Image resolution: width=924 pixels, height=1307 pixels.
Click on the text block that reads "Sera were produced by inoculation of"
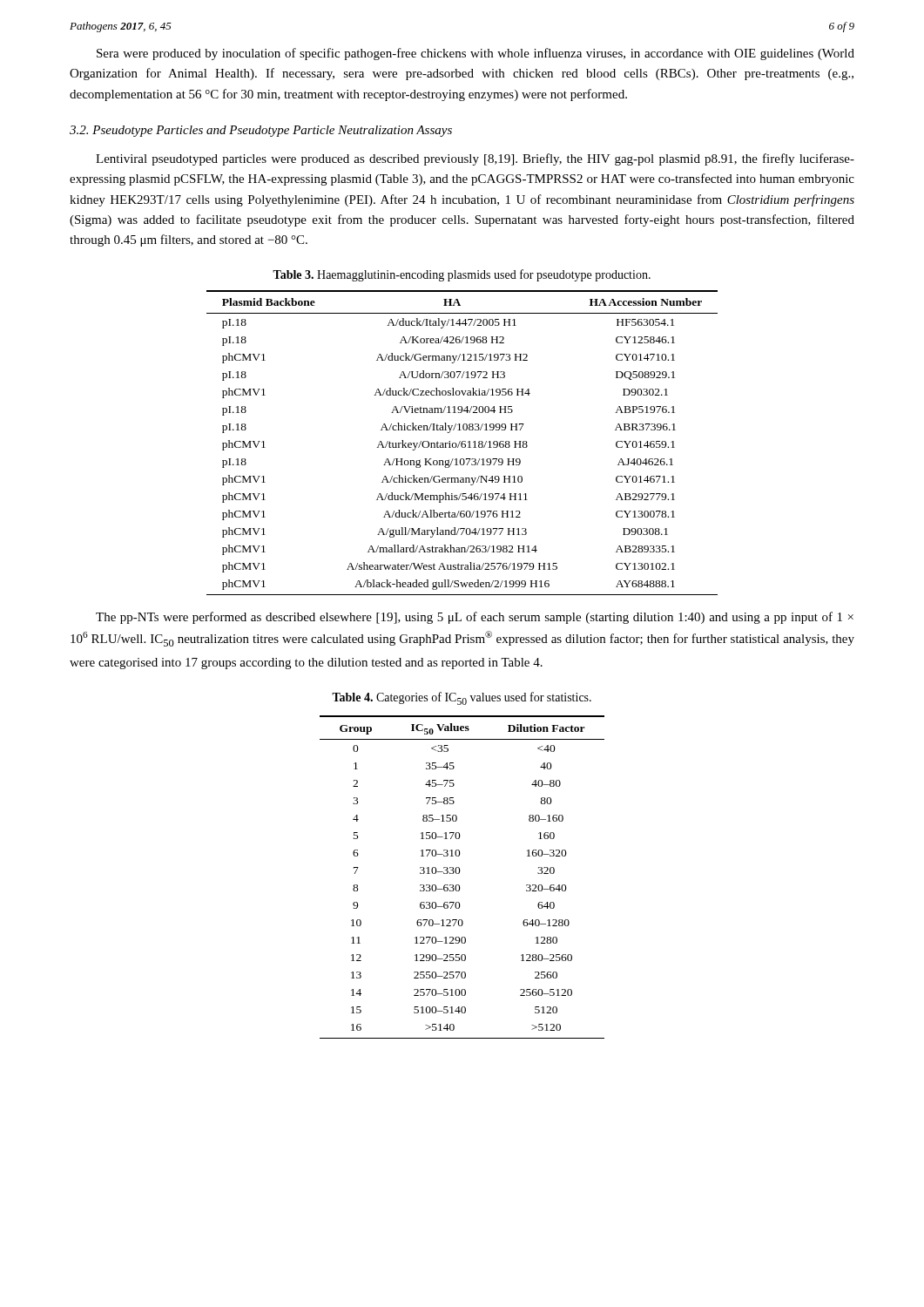click(x=462, y=74)
